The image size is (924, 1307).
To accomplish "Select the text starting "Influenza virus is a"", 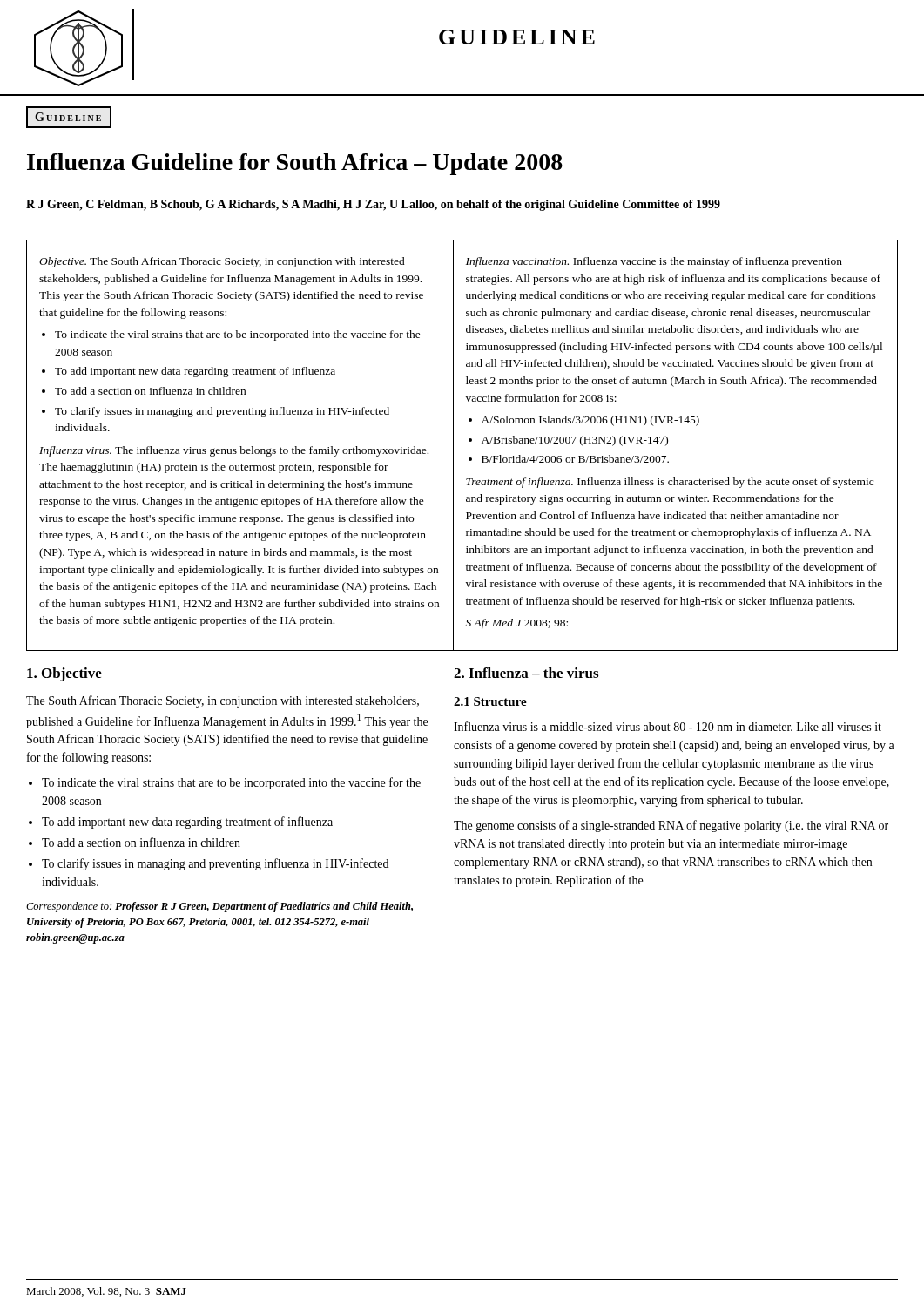I will 676,804.
